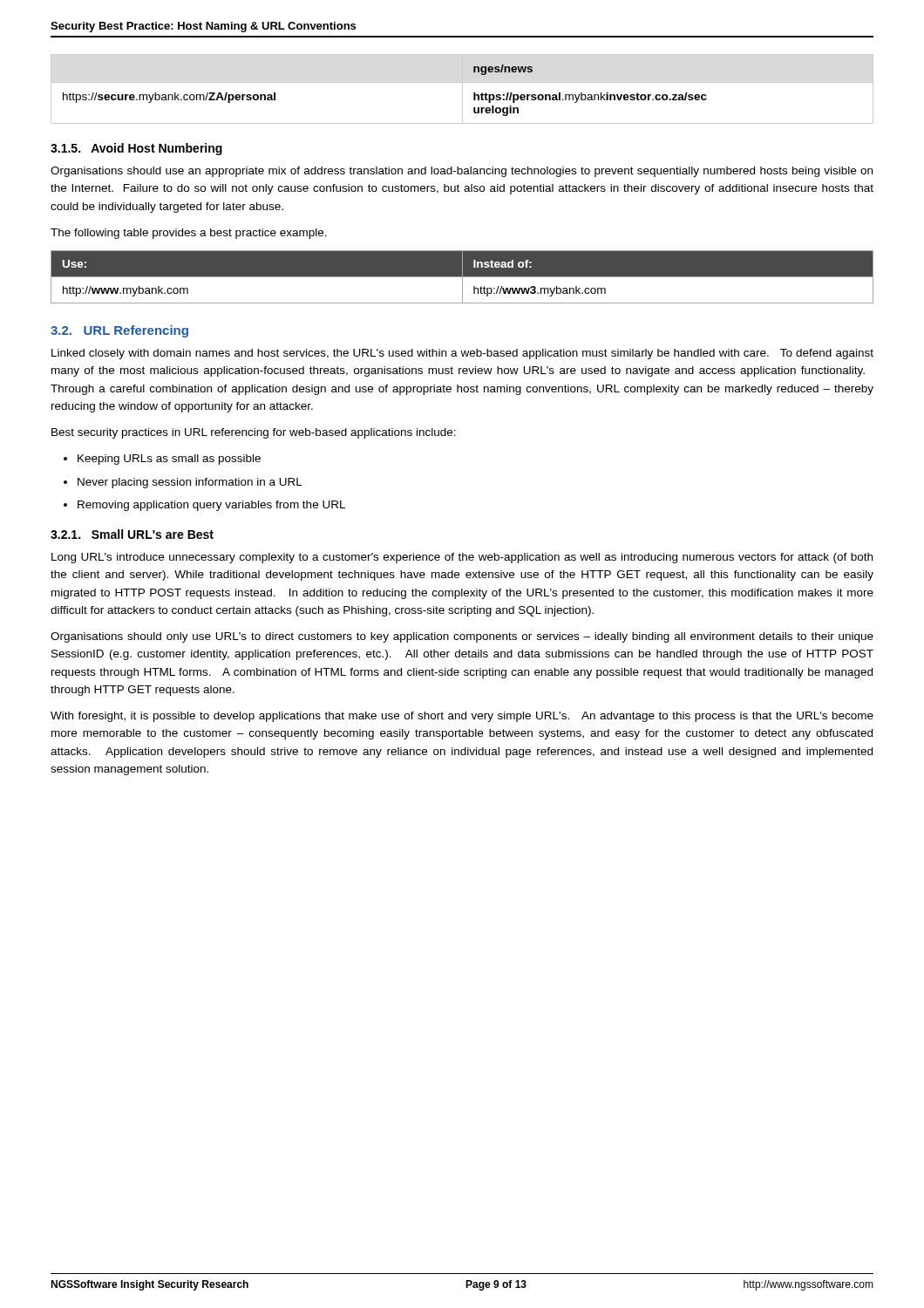The image size is (924, 1308).
Task: Select the text that reads "The following table provides a best practice example."
Action: (x=189, y=232)
